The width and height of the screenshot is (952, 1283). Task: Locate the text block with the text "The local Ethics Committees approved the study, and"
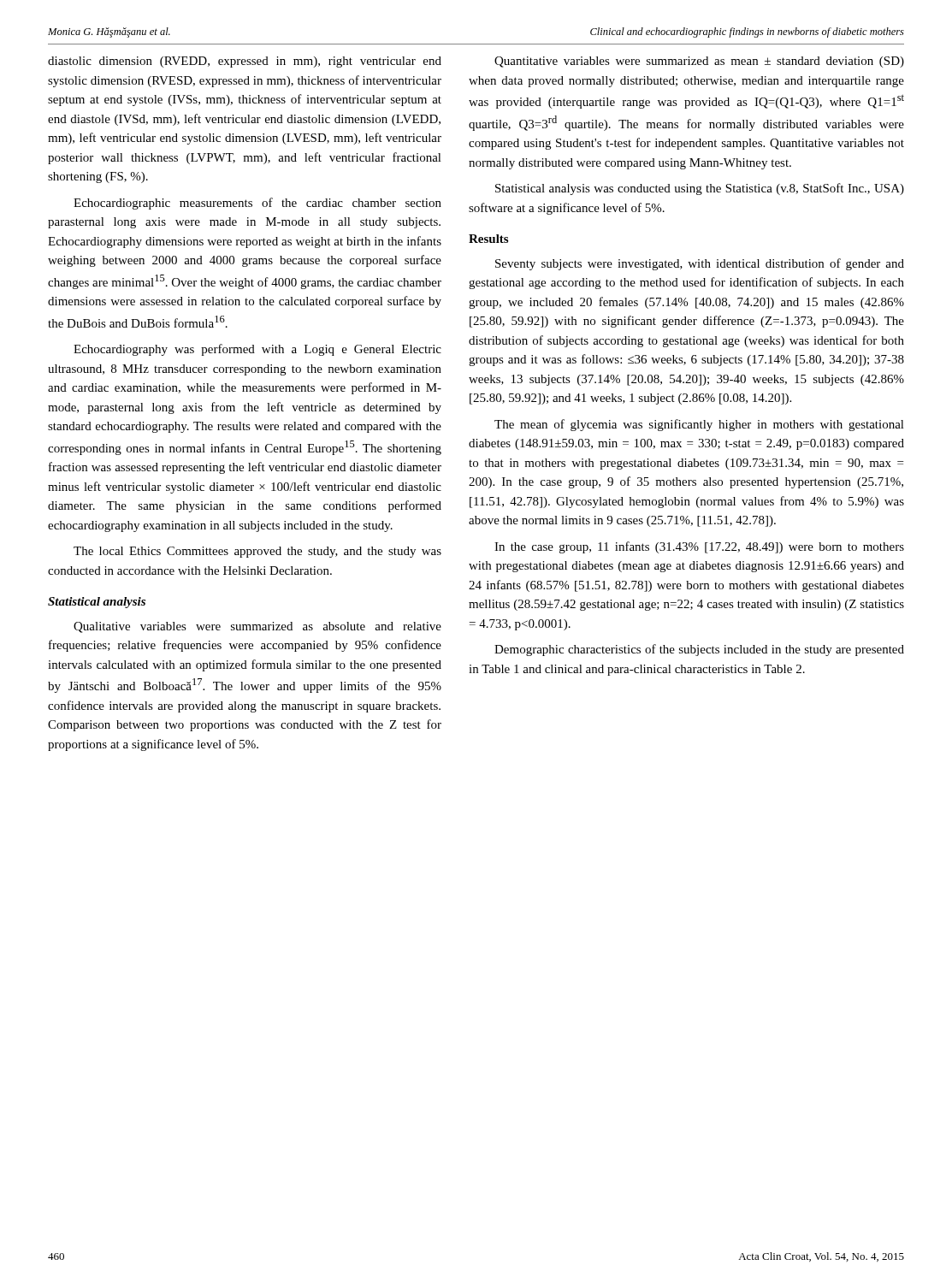point(245,561)
